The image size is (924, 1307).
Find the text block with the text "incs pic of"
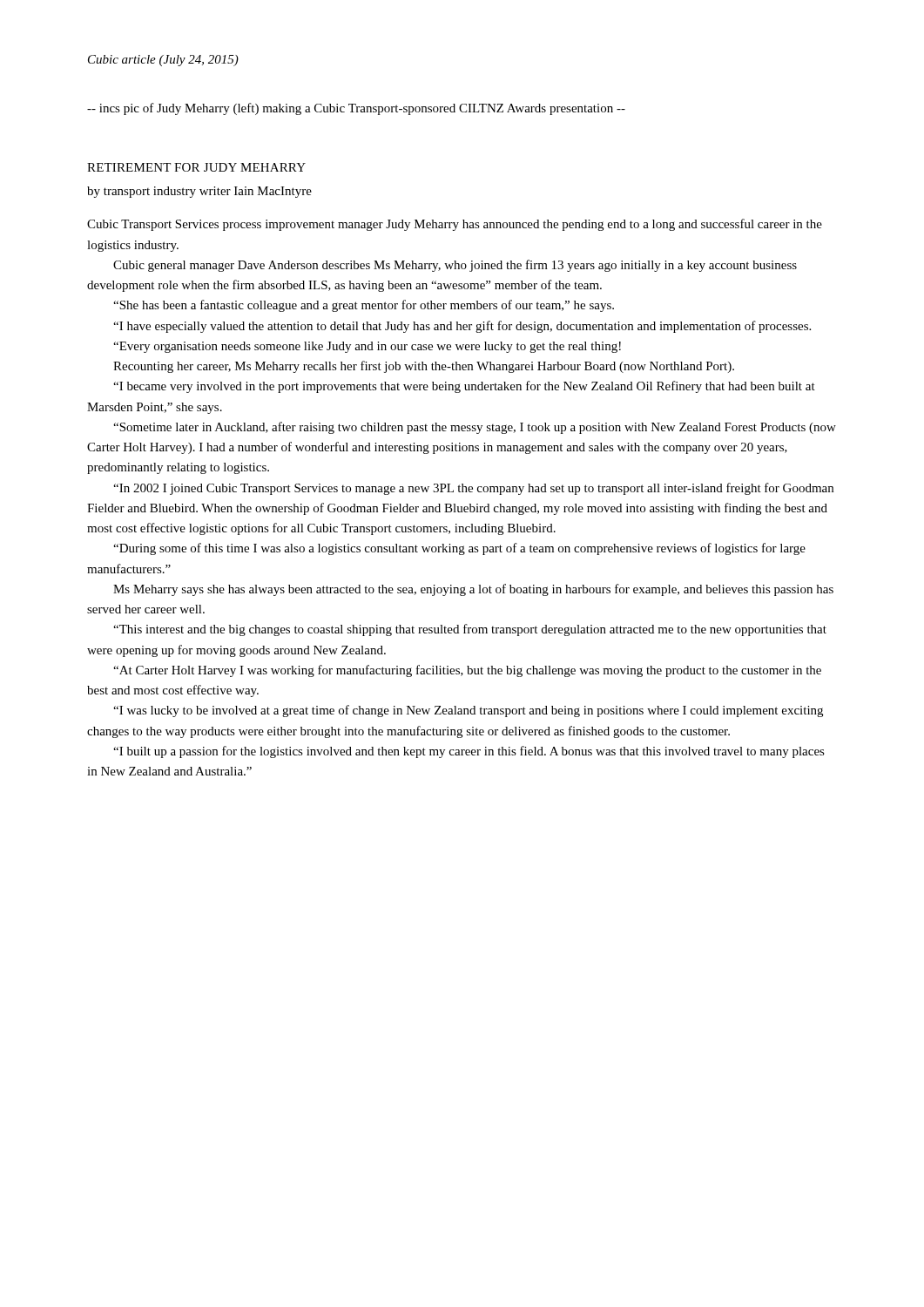pyautogui.click(x=356, y=108)
